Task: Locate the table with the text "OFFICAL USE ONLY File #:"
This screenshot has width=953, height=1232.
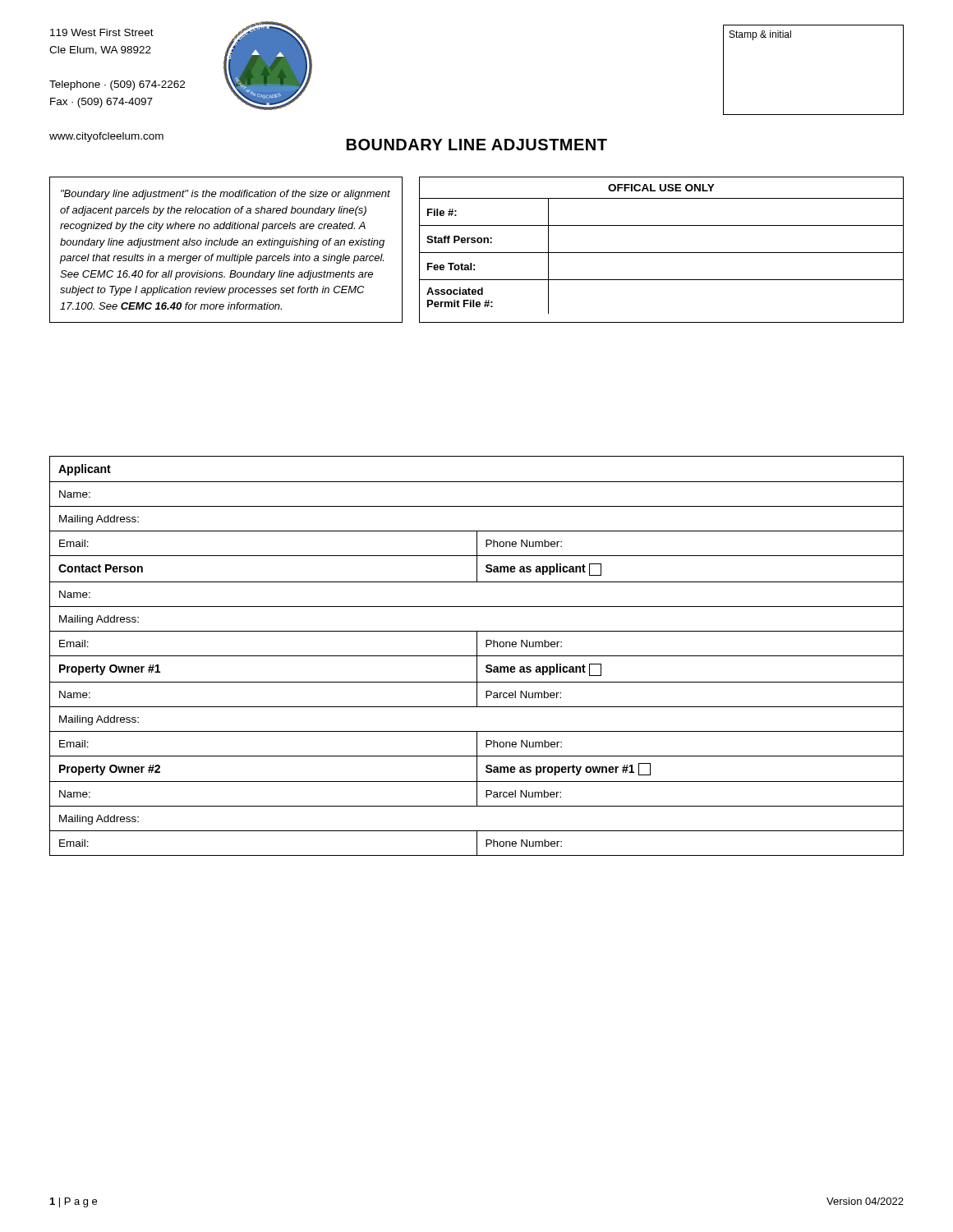Action: (x=661, y=250)
